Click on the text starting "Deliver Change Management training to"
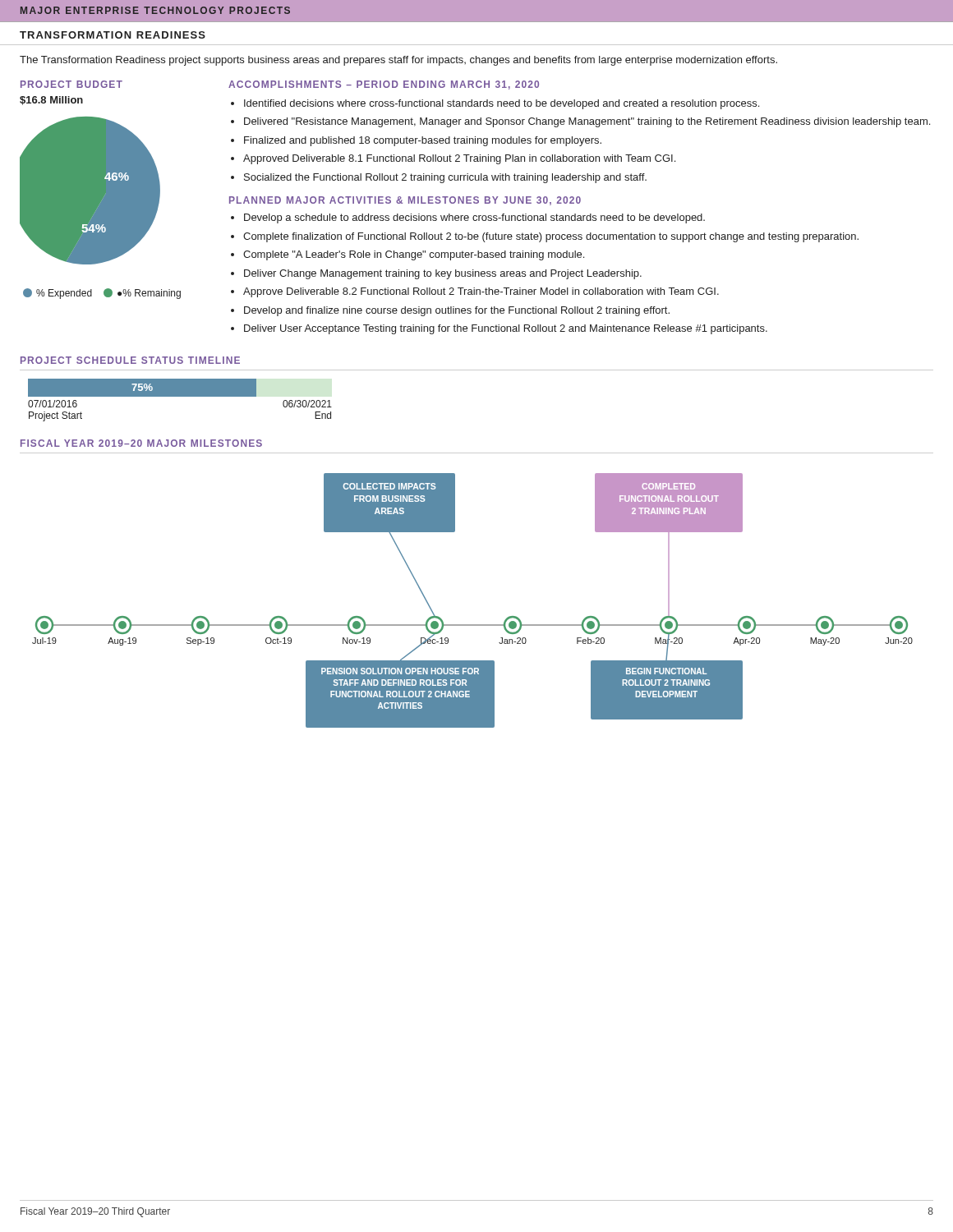953x1232 pixels. pyautogui.click(x=443, y=273)
